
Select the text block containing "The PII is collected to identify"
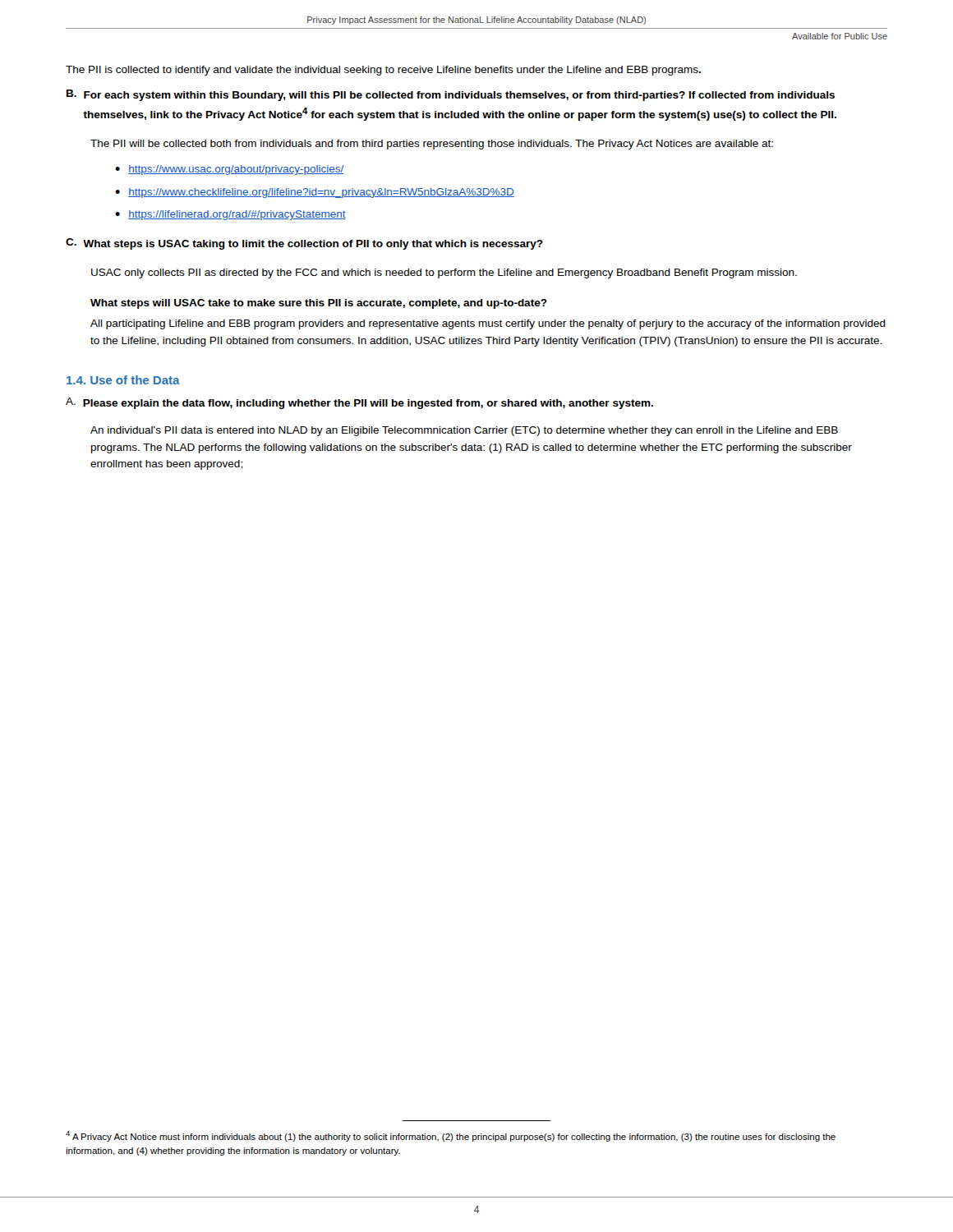tap(384, 69)
